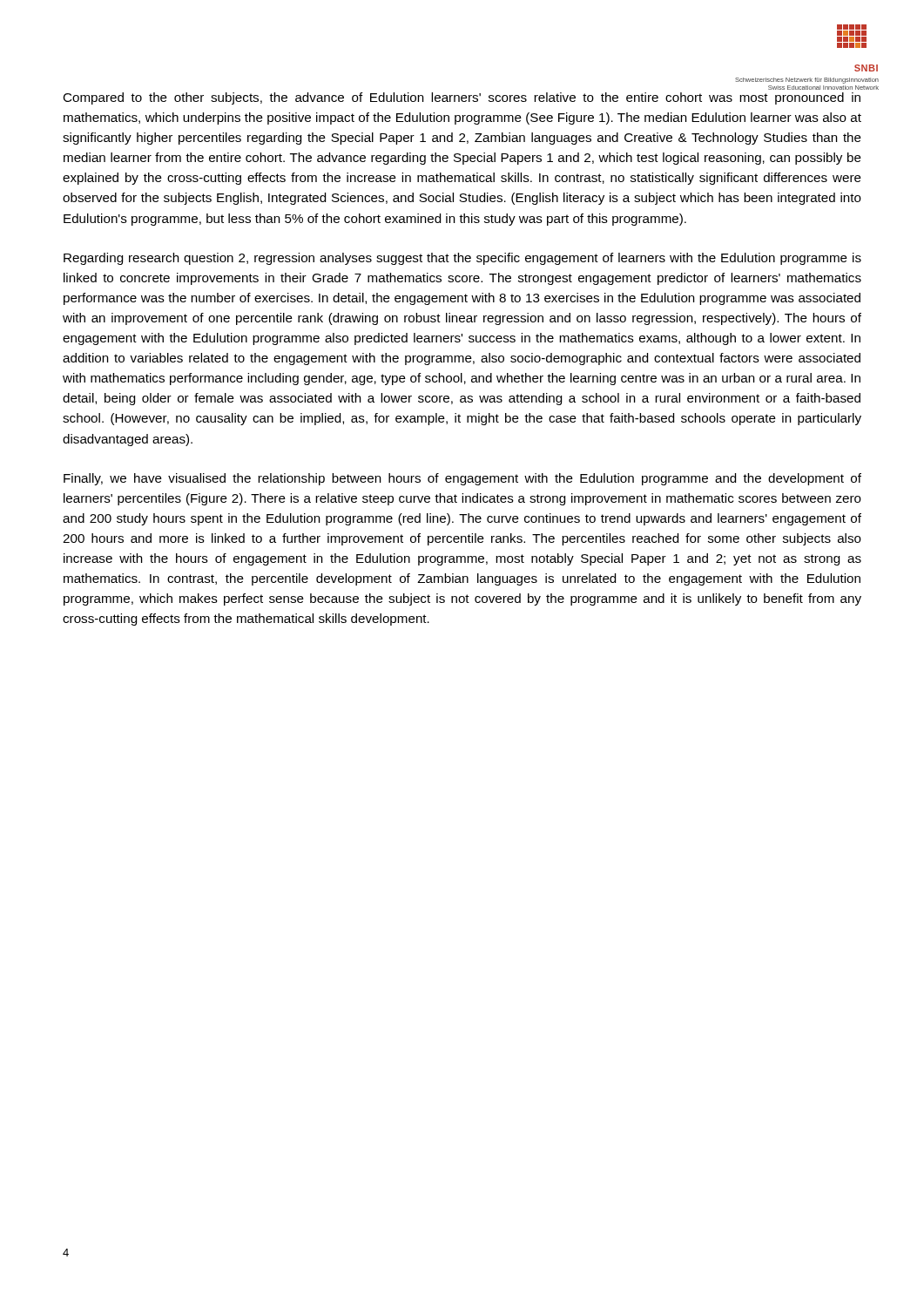
Task: Select the text block that reads "Finally, we have visualised the relationship"
Action: [x=462, y=548]
